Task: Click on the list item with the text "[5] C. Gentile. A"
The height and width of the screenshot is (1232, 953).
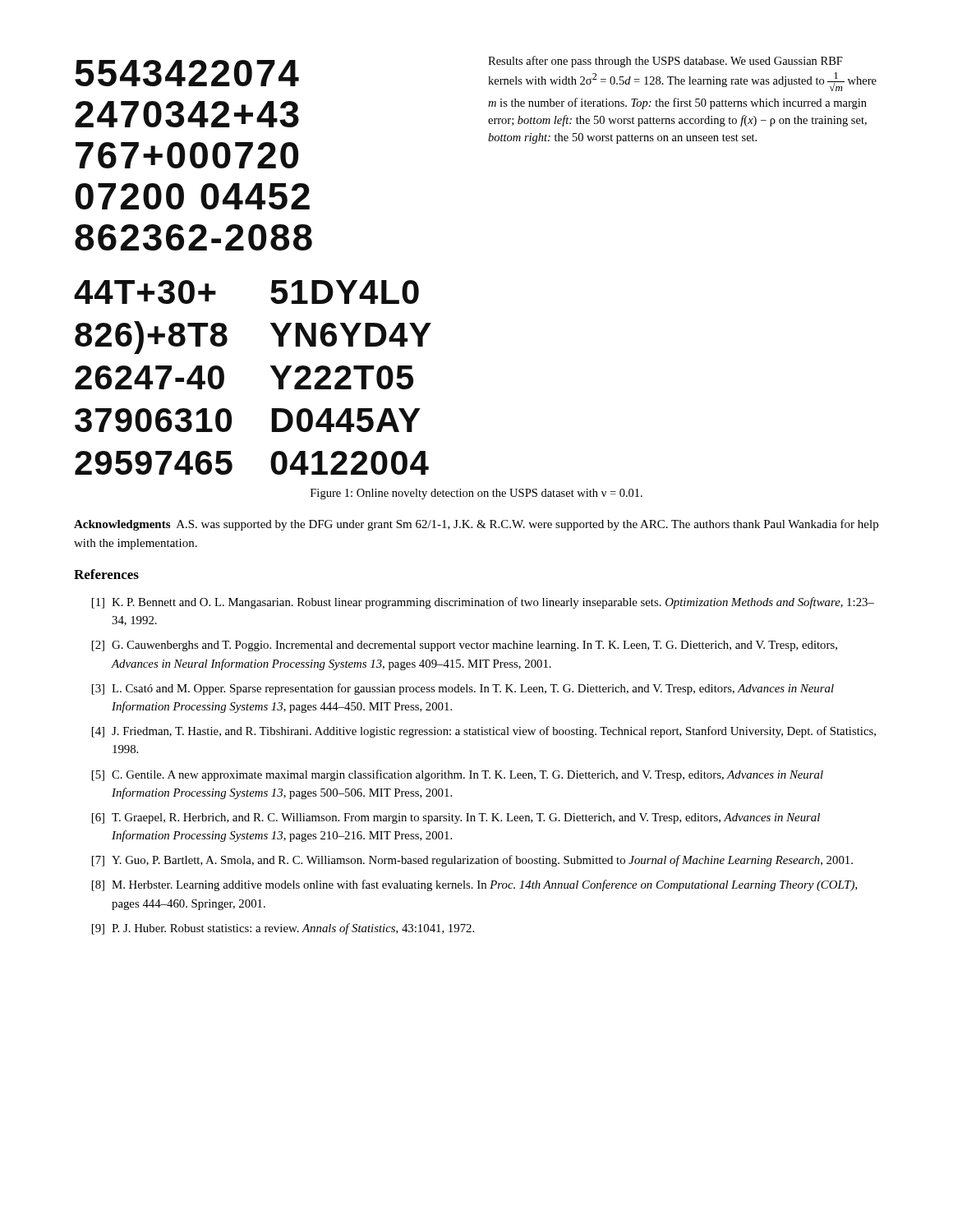Action: pos(476,783)
